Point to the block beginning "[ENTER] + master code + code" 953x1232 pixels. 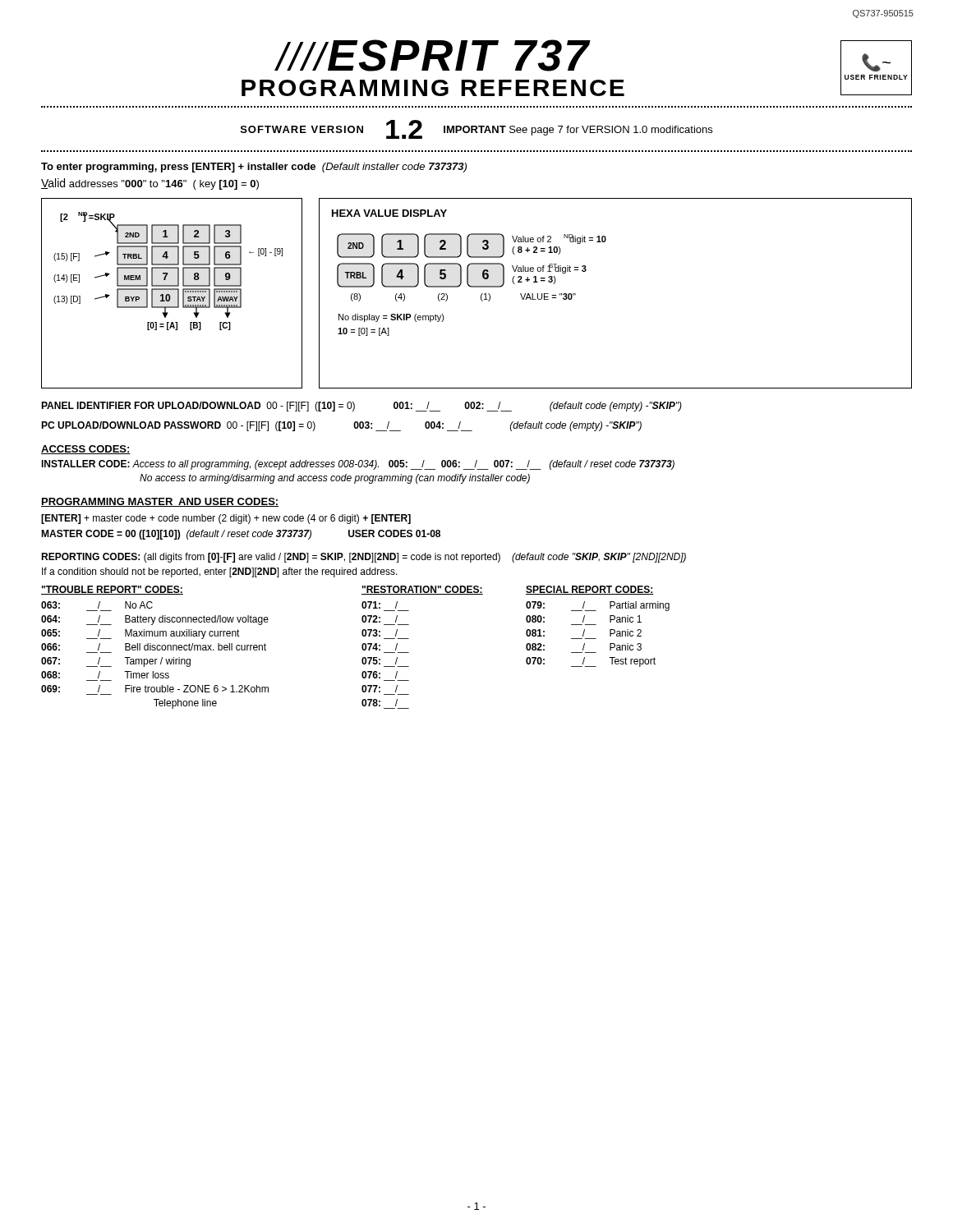click(x=226, y=518)
